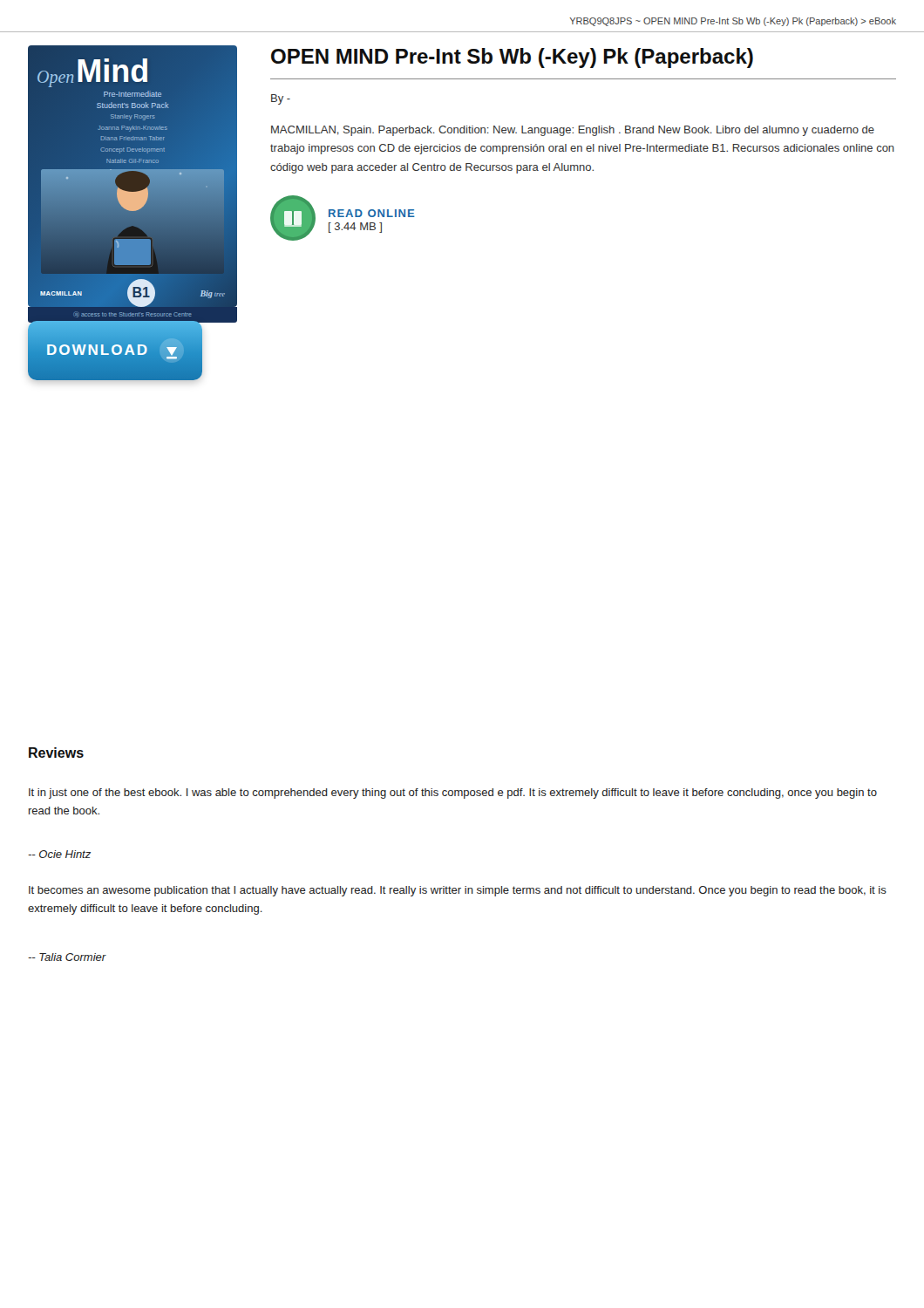Where does it say "By -"?
The height and width of the screenshot is (1308, 924).
click(280, 98)
